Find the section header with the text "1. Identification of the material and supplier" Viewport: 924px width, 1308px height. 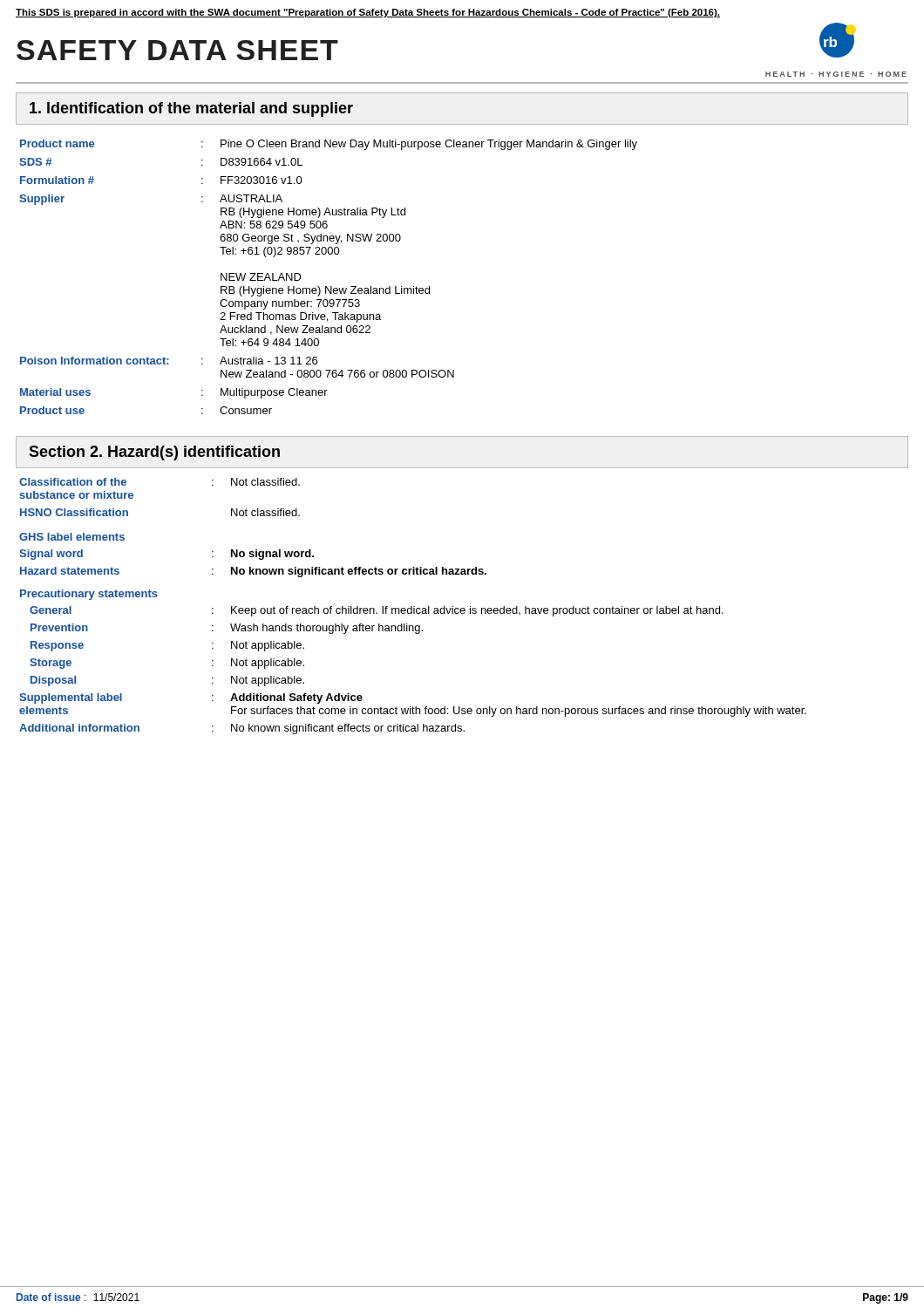tap(191, 108)
